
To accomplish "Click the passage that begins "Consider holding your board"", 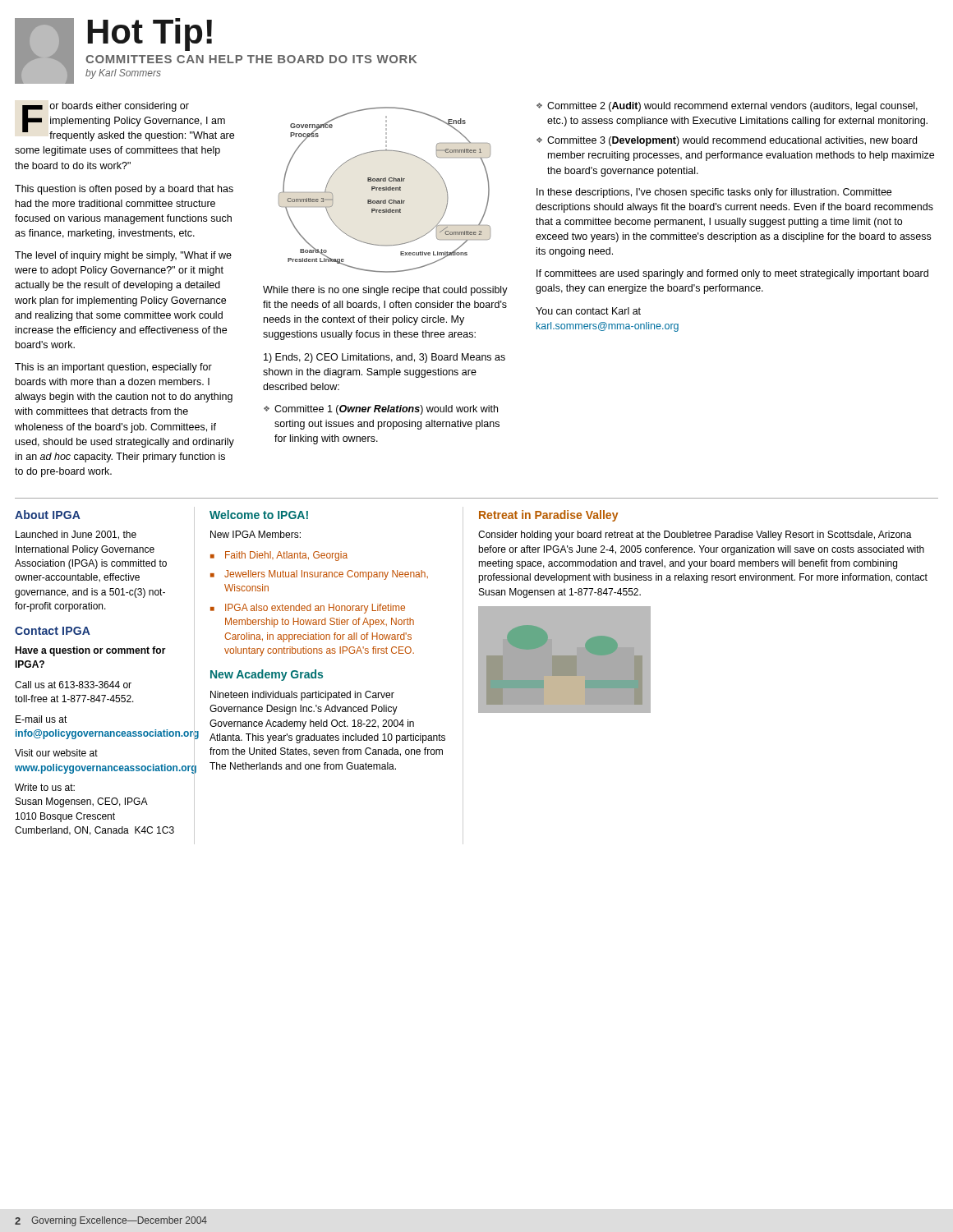I will [703, 563].
